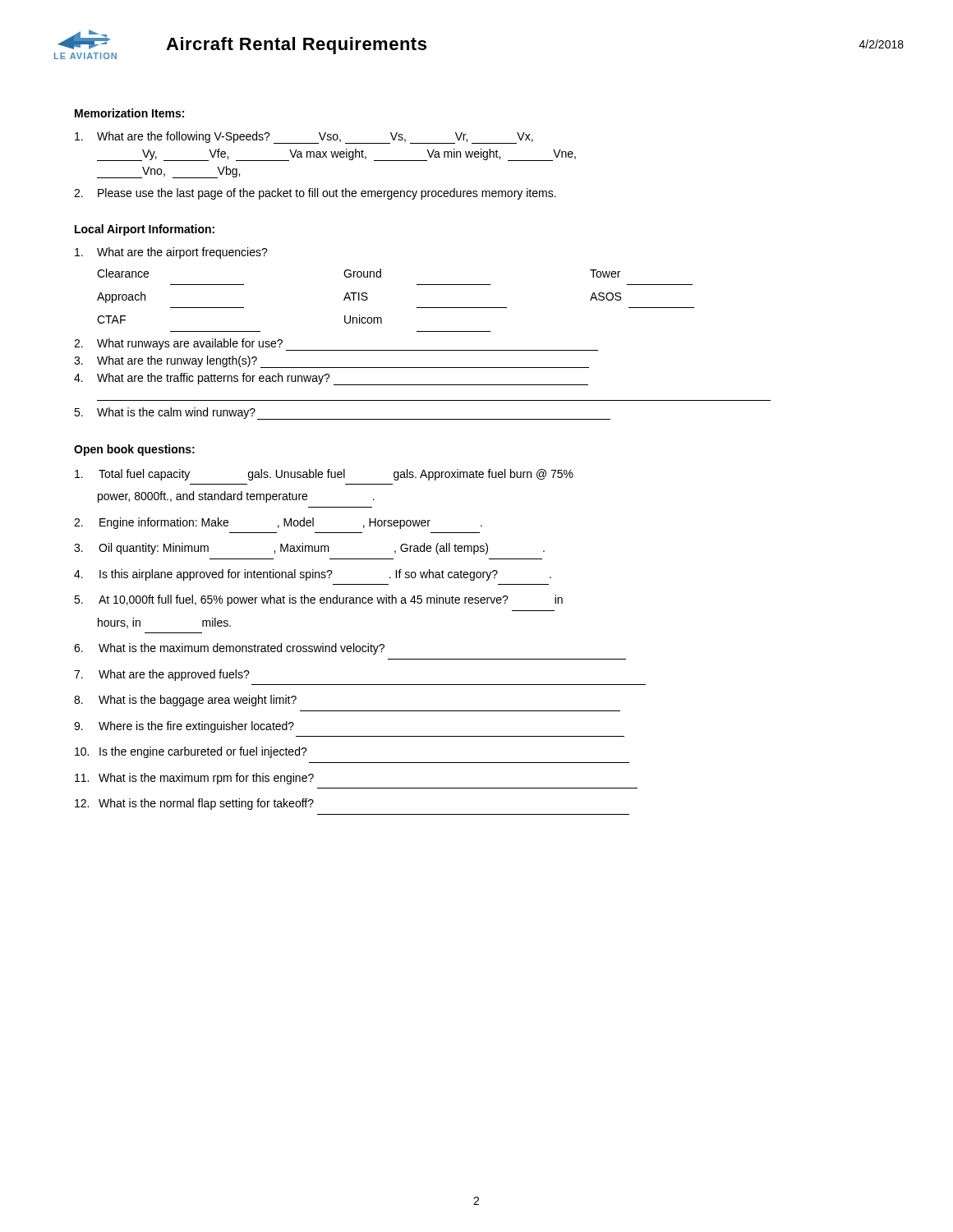This screenshot has width=953, height=1232.
Task: Locate the block of text that opens with "10. Is the engine carbureted"
Action: pyautogui.click(x=489, y=752)
